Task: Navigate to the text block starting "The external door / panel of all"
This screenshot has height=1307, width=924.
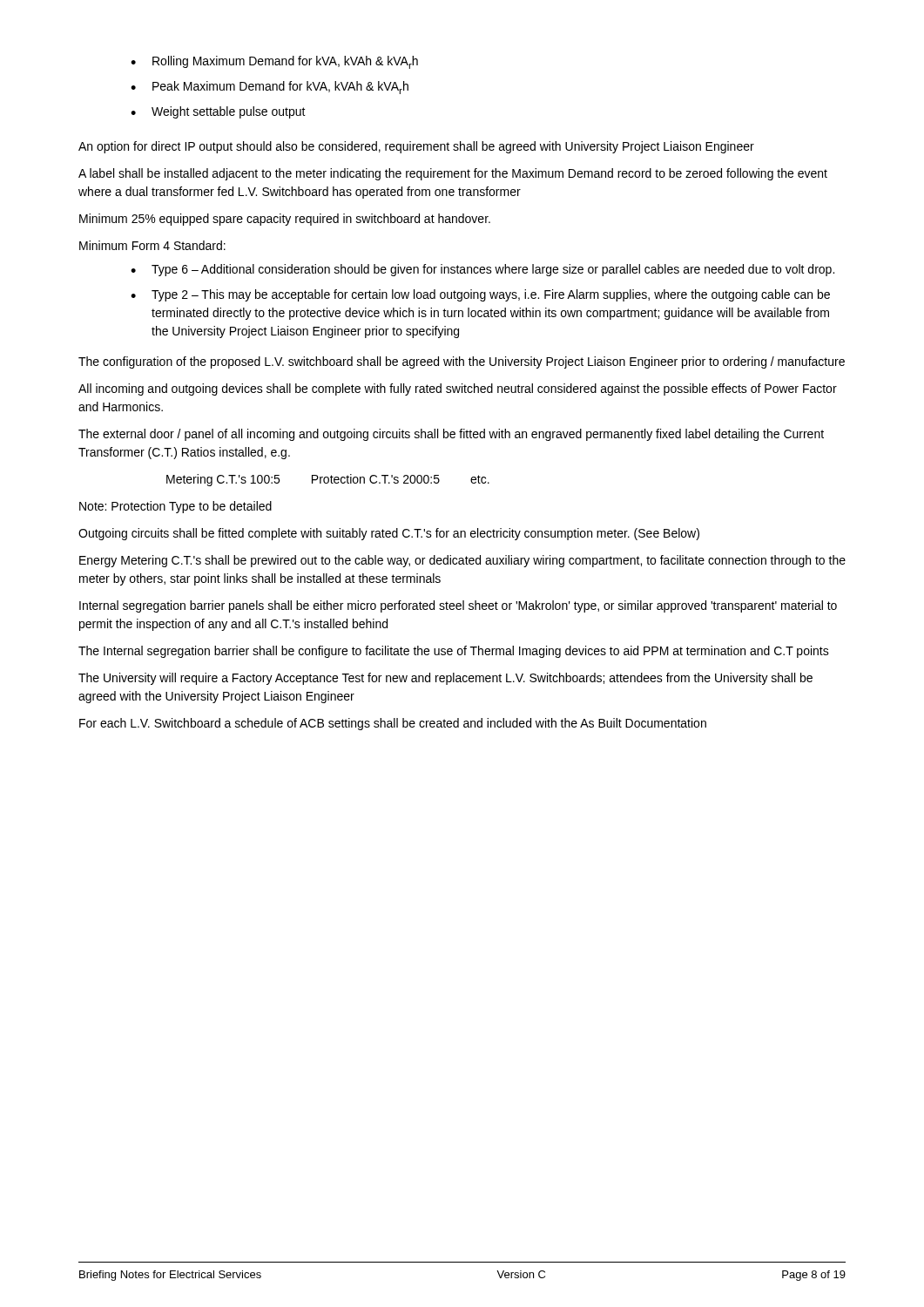Action: pyautogui.click(x=451, y=443)
